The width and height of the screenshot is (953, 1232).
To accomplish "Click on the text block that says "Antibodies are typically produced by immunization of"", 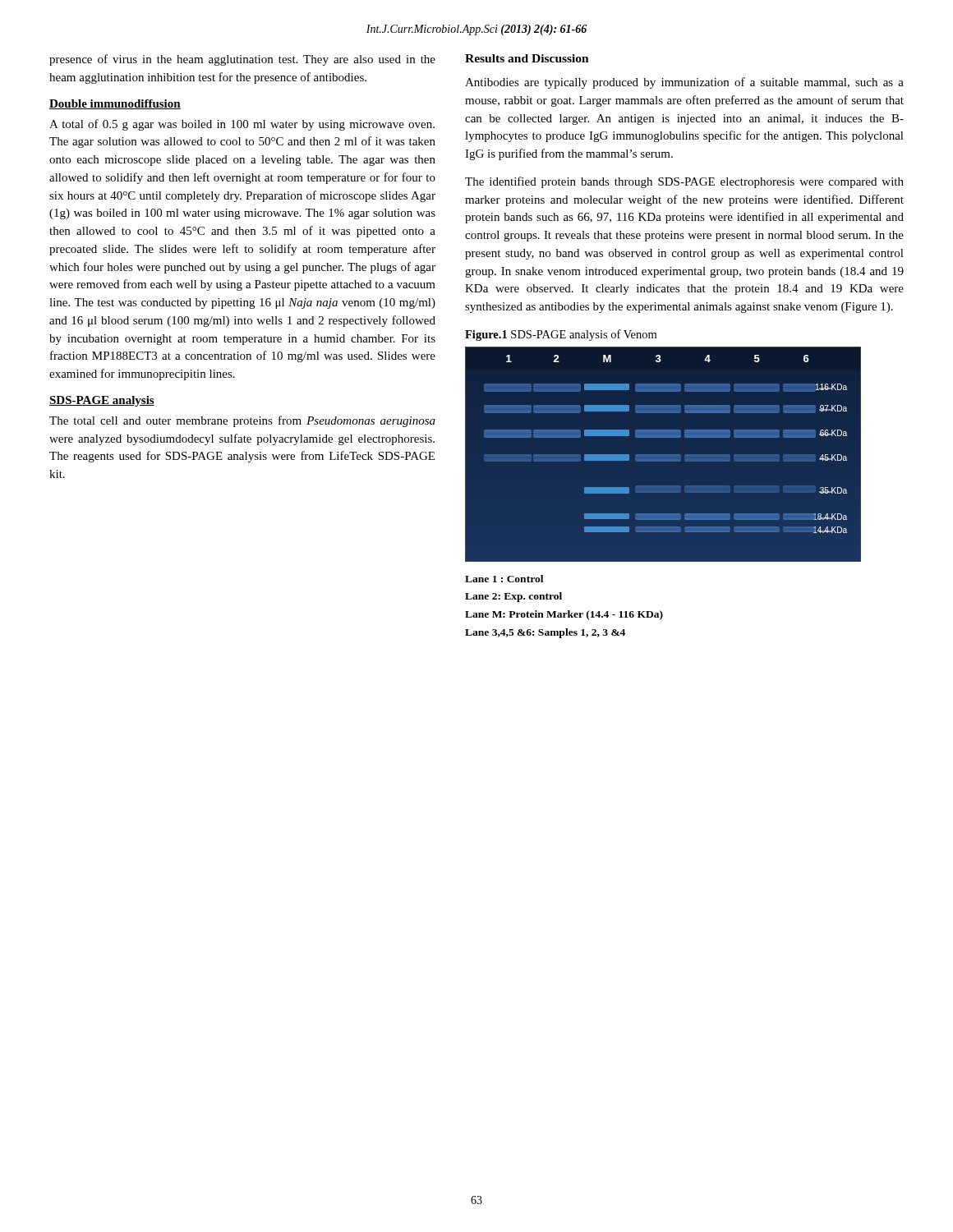I will click(684, 118).
